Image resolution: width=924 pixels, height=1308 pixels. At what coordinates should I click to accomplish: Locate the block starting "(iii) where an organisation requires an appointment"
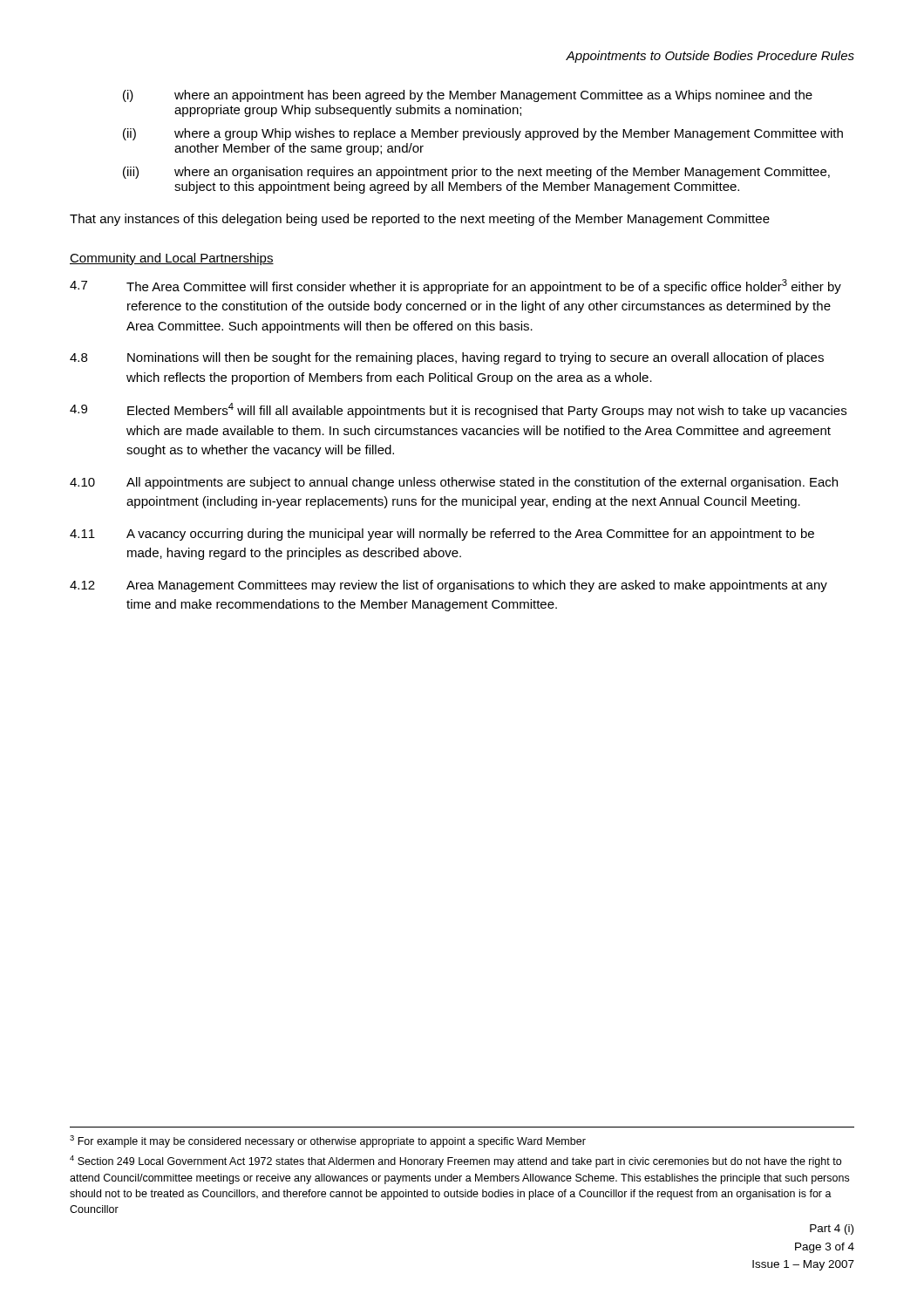click(x=488, y=179)
